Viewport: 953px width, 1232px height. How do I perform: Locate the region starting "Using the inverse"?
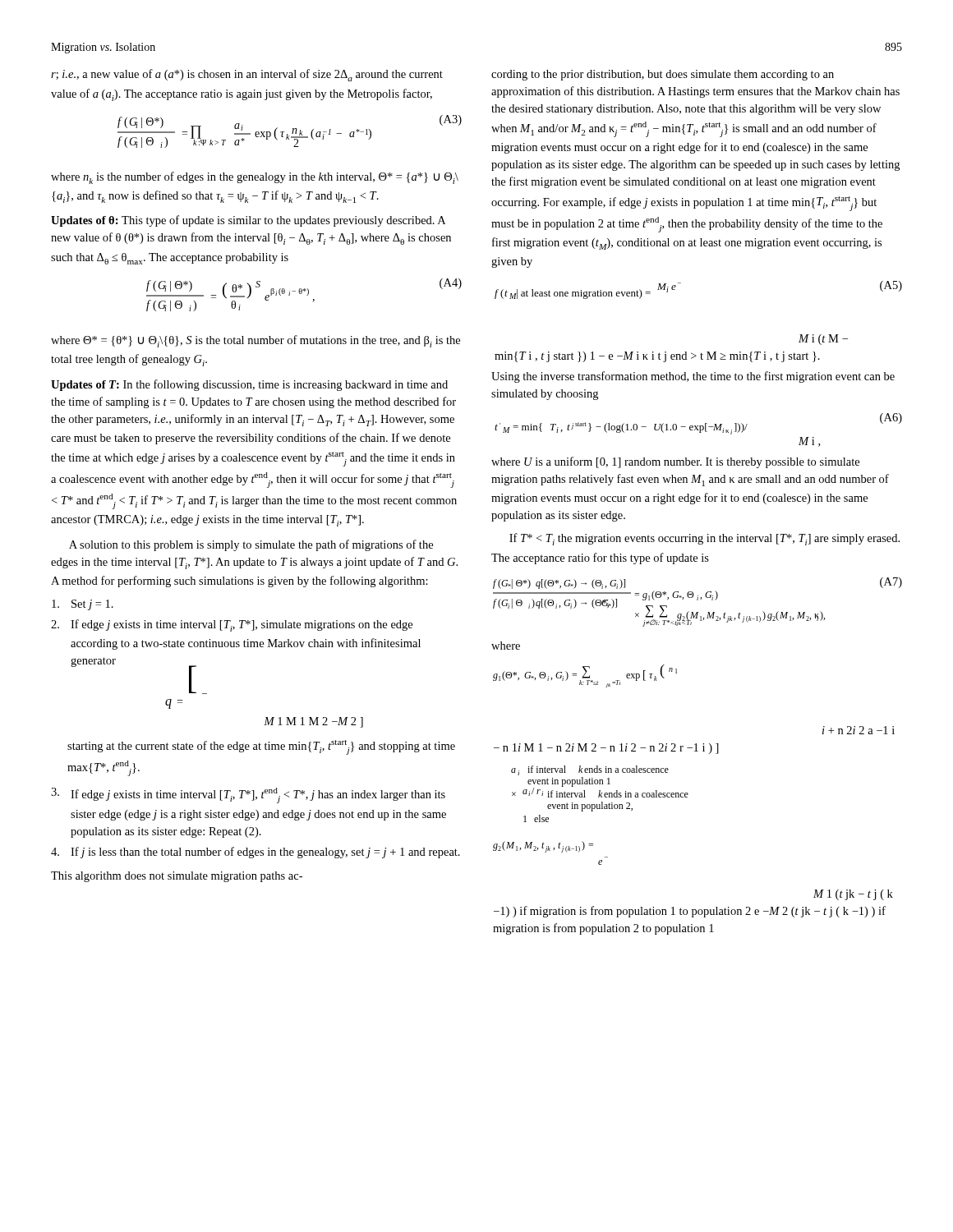tap(697, 385)
